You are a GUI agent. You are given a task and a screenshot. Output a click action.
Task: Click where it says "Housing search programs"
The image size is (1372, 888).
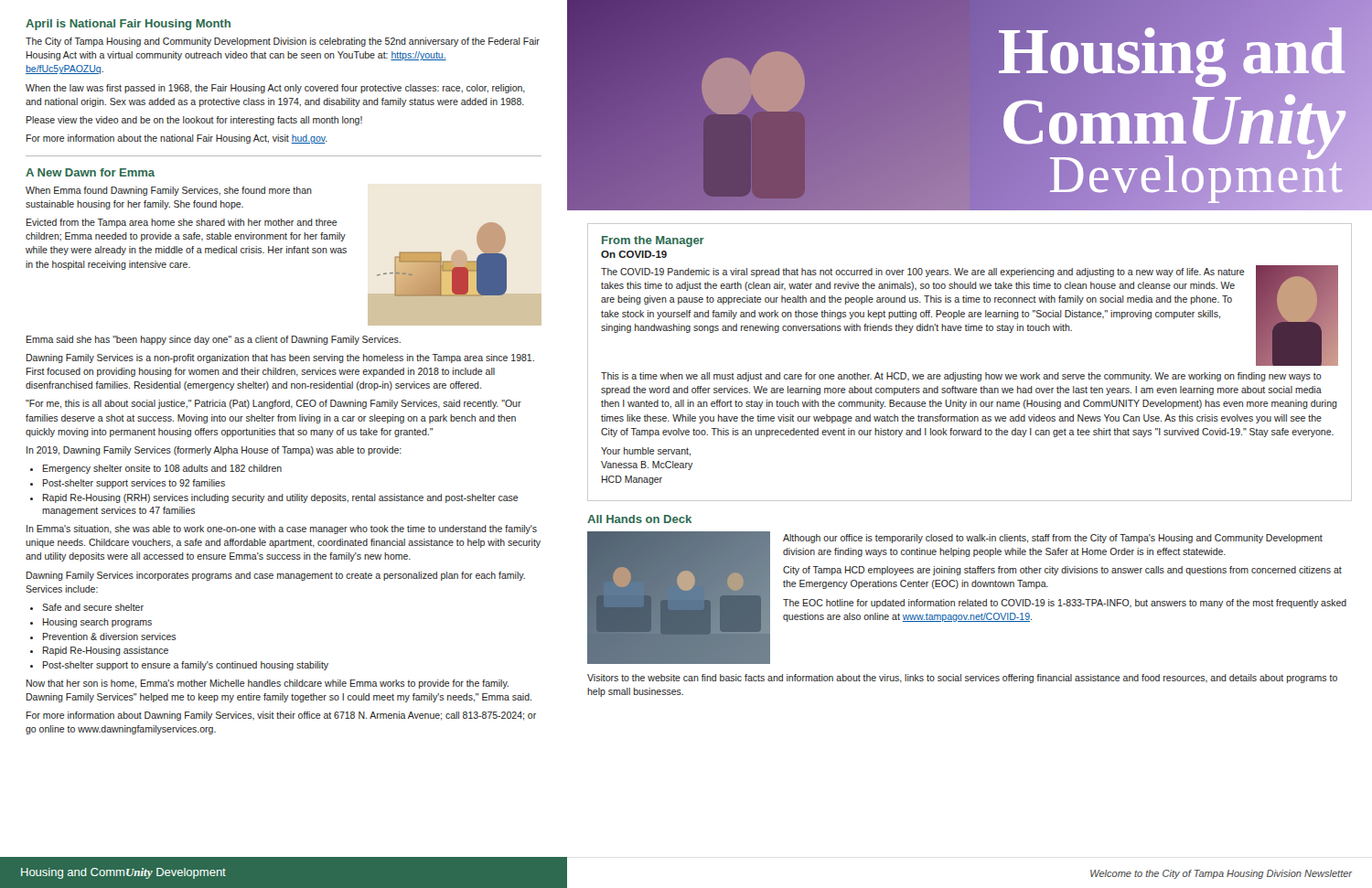(x=97, y=622)
